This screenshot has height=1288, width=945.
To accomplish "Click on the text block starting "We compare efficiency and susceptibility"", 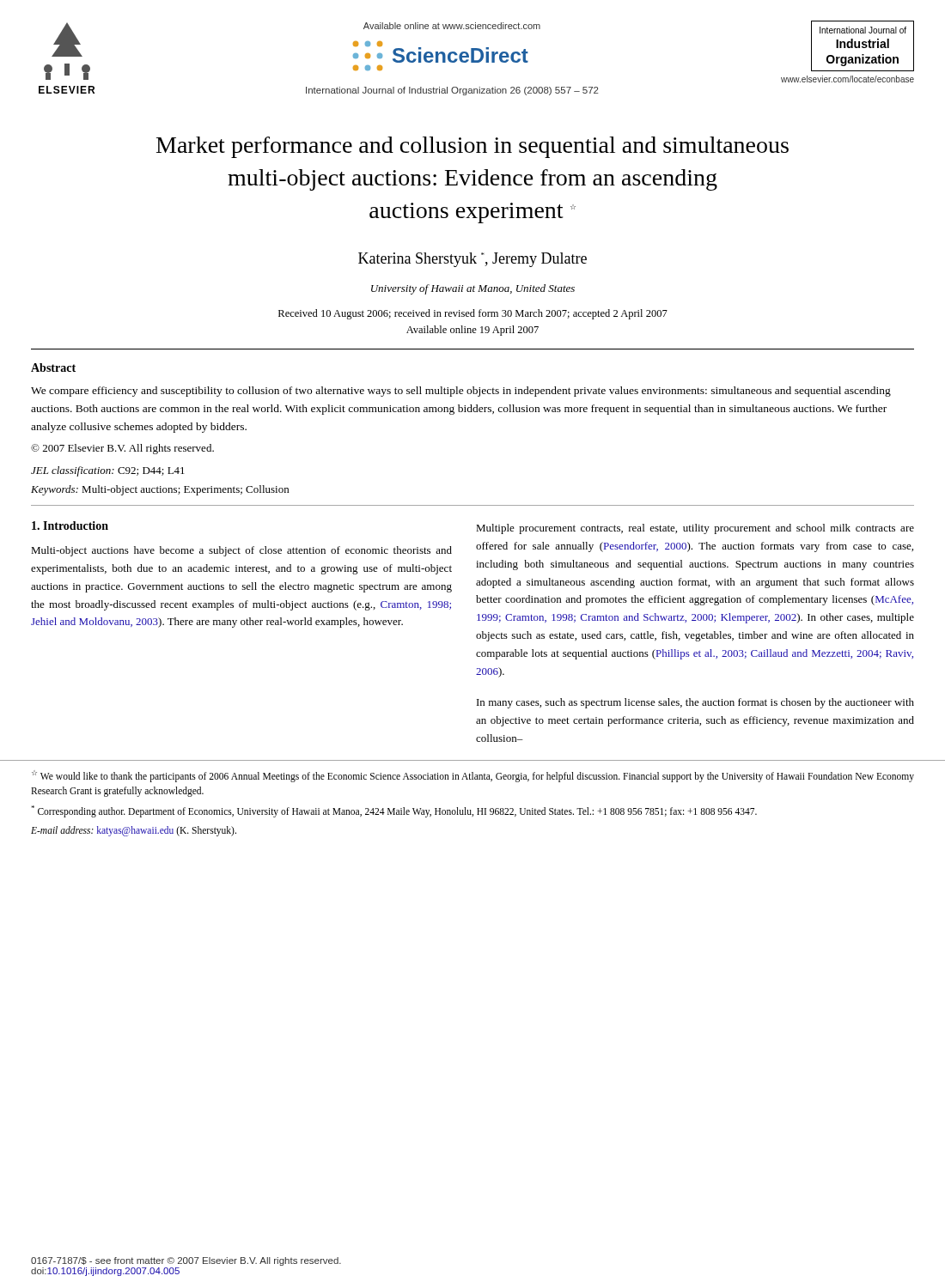I will coord(461,409).
